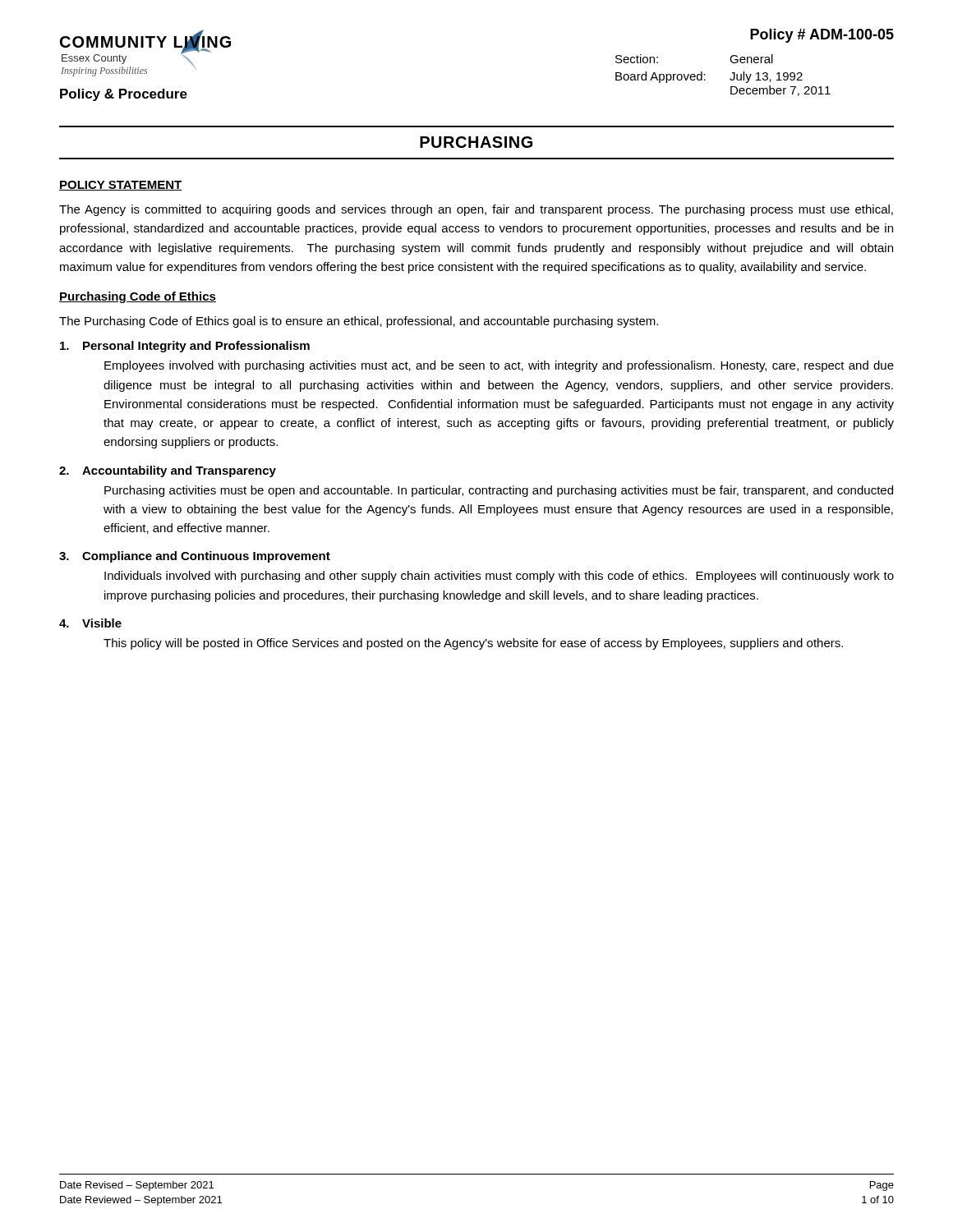Navigate to the passage starting "Purchasing Code of"

(x=138, y=296)
